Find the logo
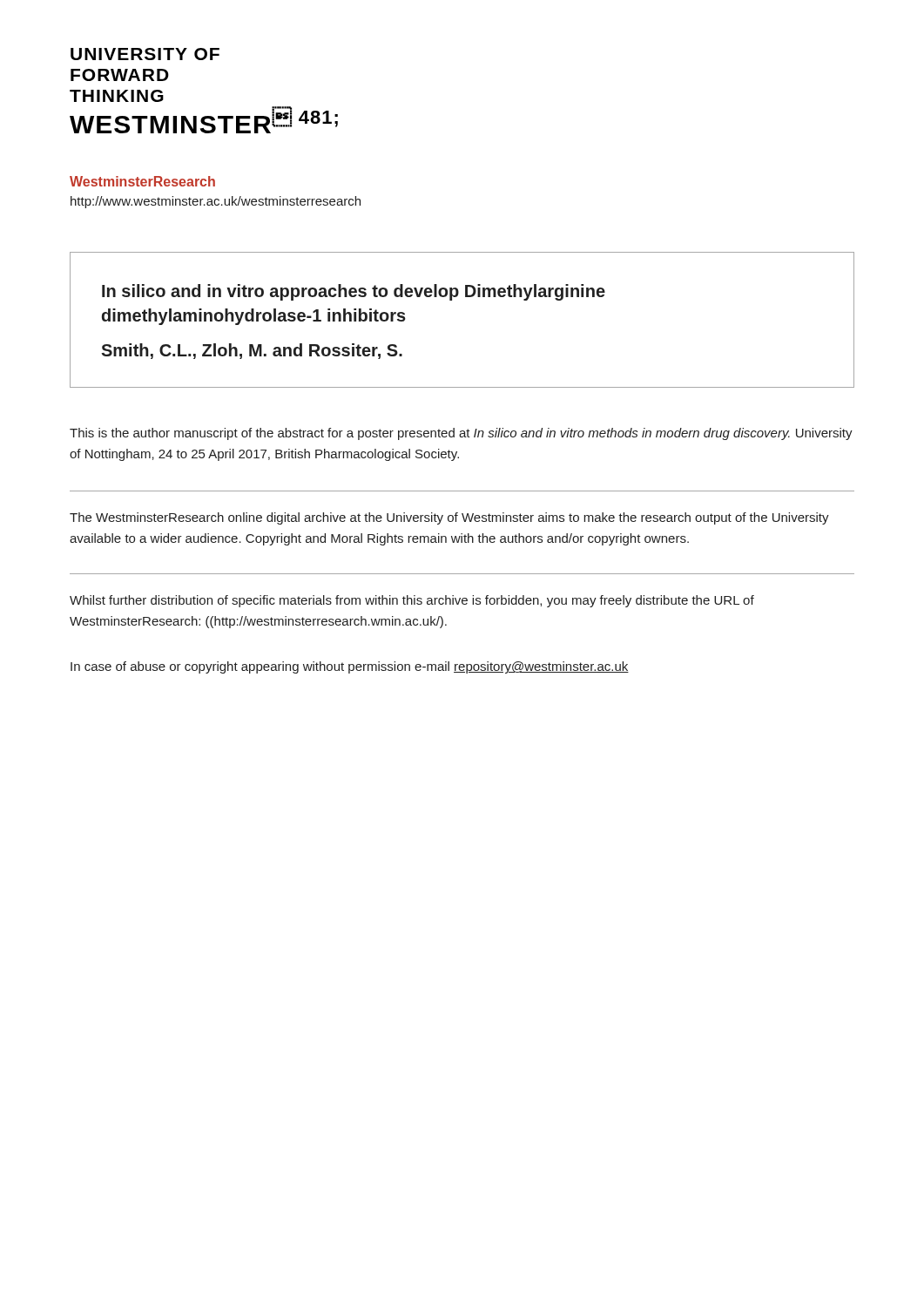924x1307 pixels. coord(462,92)
